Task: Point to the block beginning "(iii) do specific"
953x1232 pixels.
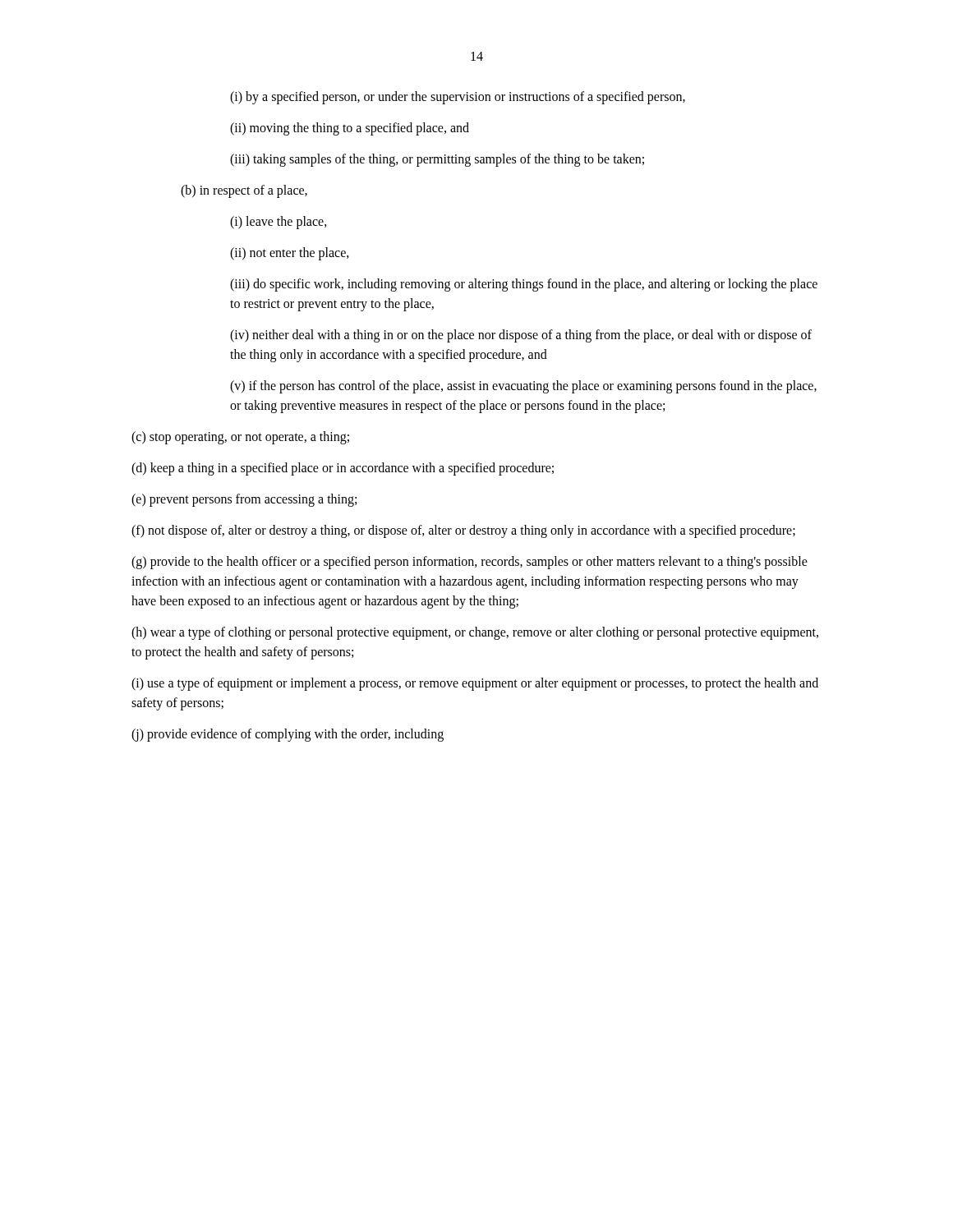Action: pos(526,294)
